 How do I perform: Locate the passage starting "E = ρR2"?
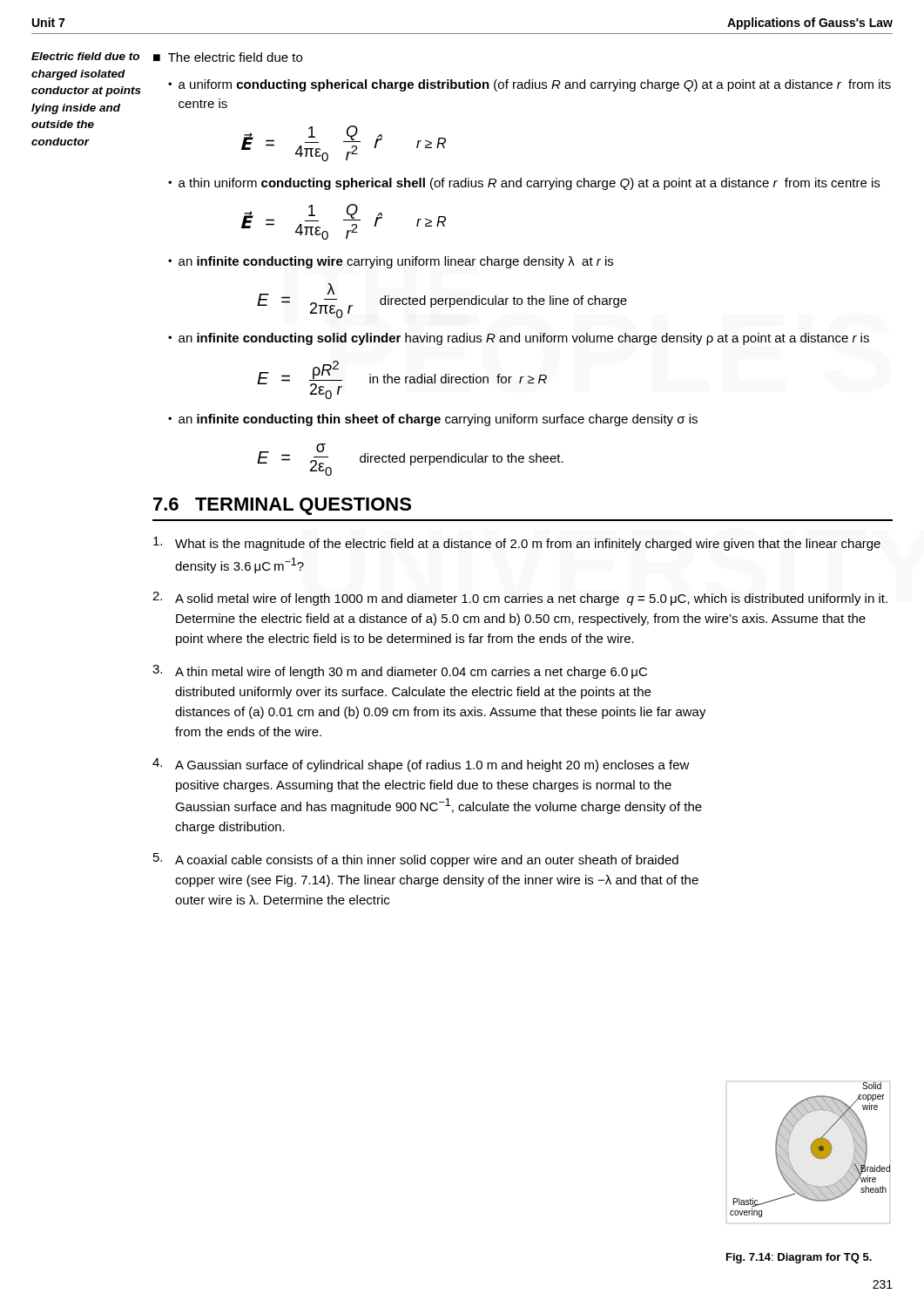[x=402, y=380]
